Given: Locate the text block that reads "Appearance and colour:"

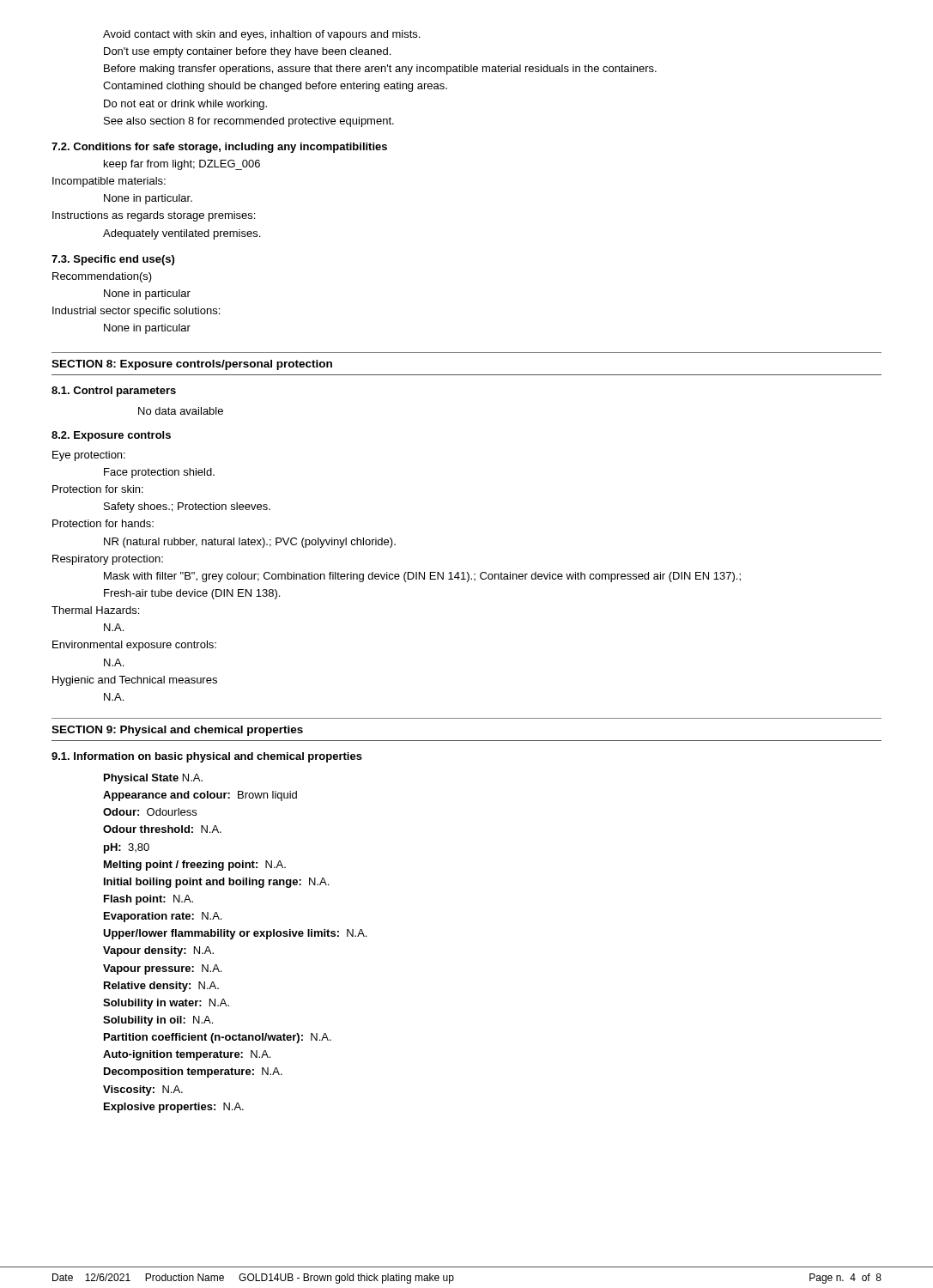Looking at the screenshot, I should [200, 795].
